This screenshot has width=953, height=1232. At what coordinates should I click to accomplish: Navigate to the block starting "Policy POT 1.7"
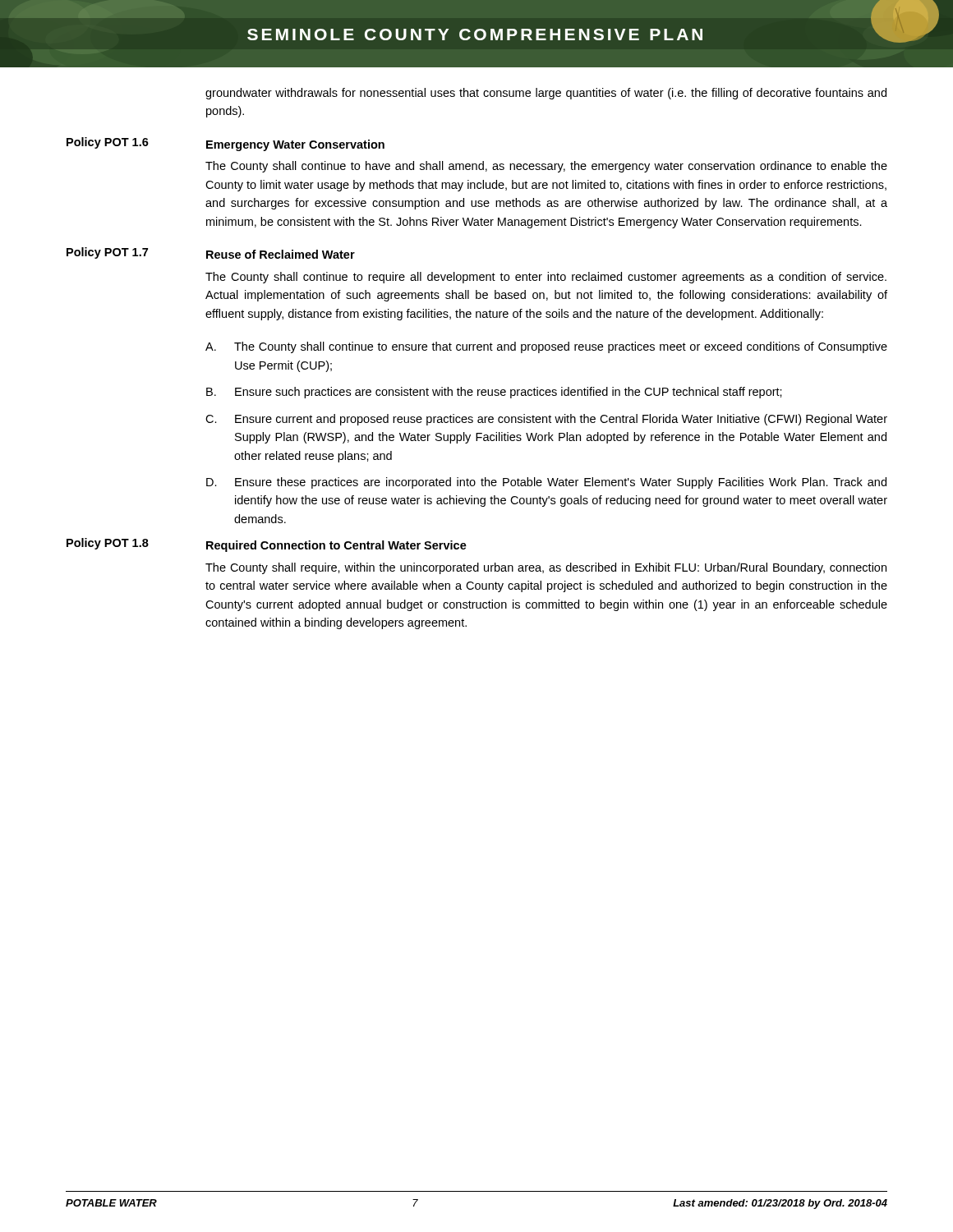(107, 252)
